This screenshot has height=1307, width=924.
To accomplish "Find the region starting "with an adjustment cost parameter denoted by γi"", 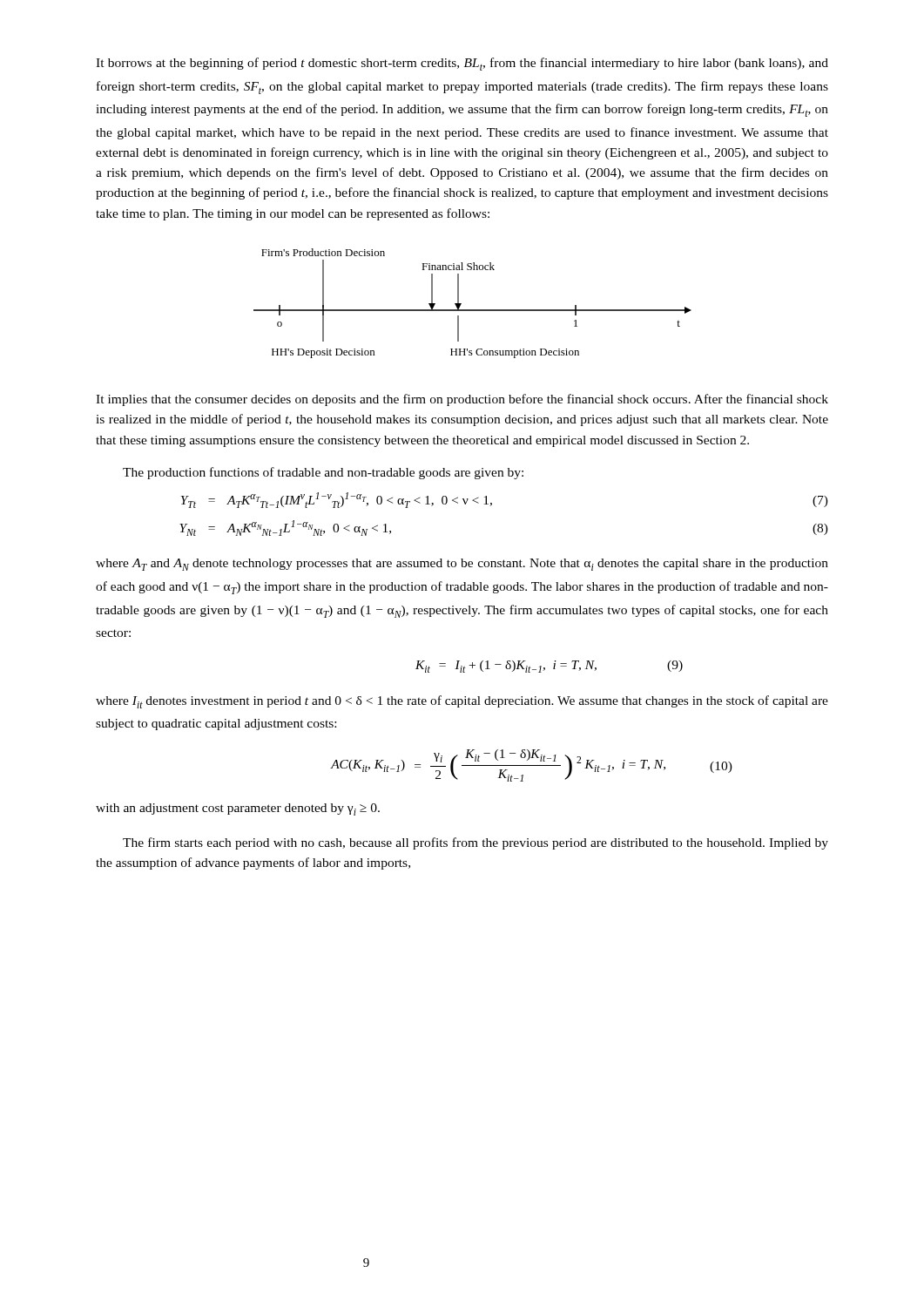I will [x=238, y=809].
